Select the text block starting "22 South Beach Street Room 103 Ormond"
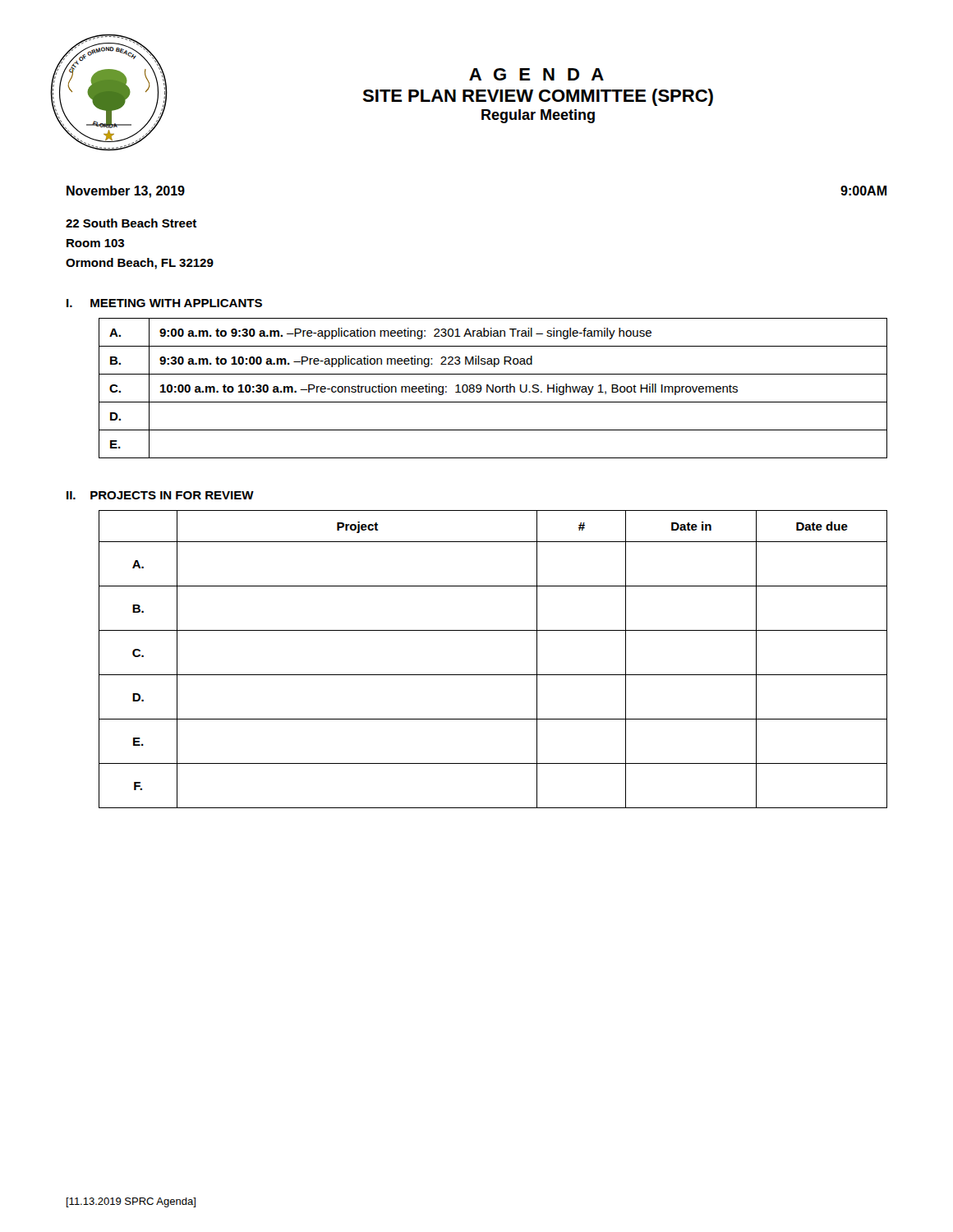 (x=131, y=223)
